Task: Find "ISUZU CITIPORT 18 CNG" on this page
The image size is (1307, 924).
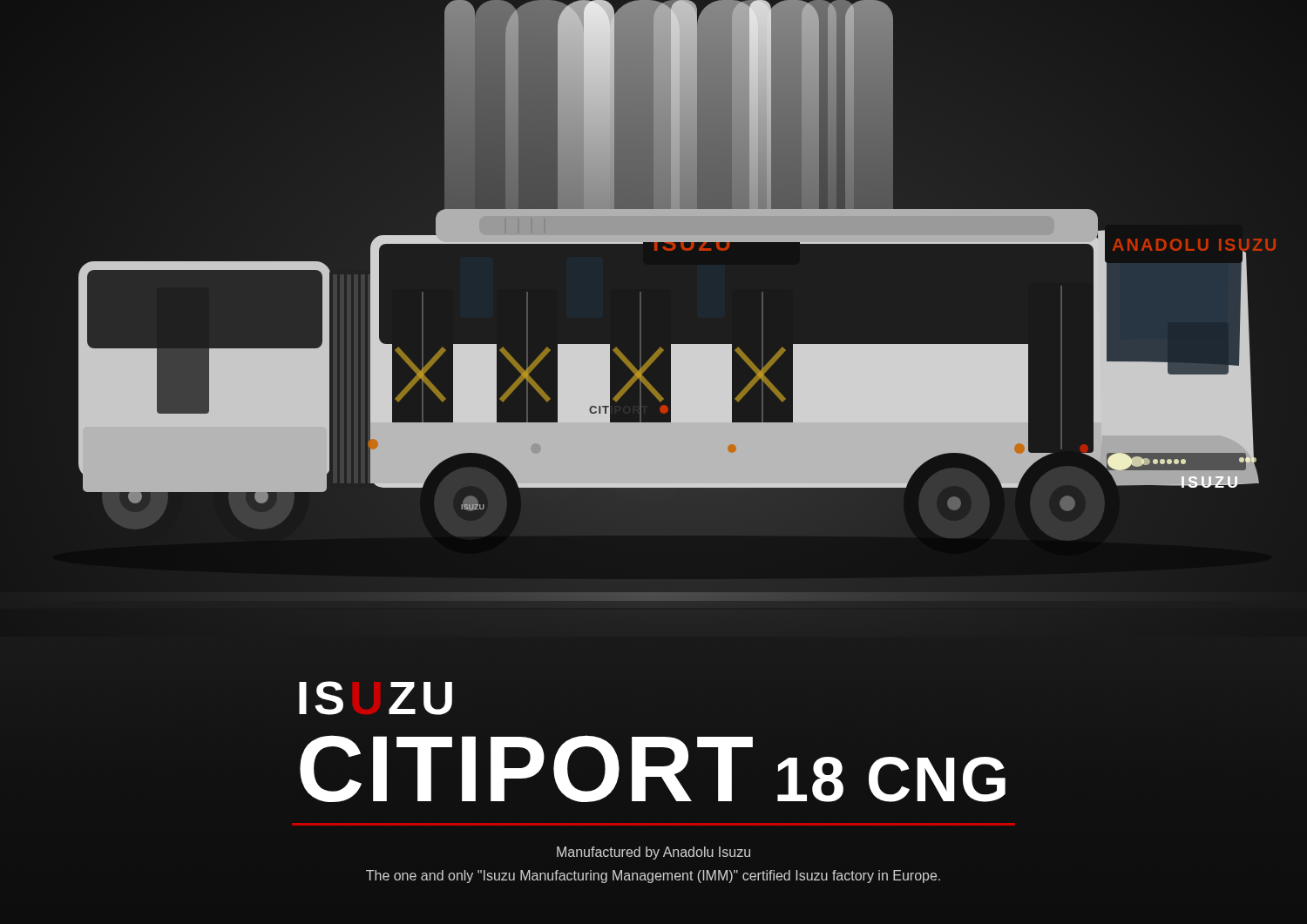Action: (654, 745)
